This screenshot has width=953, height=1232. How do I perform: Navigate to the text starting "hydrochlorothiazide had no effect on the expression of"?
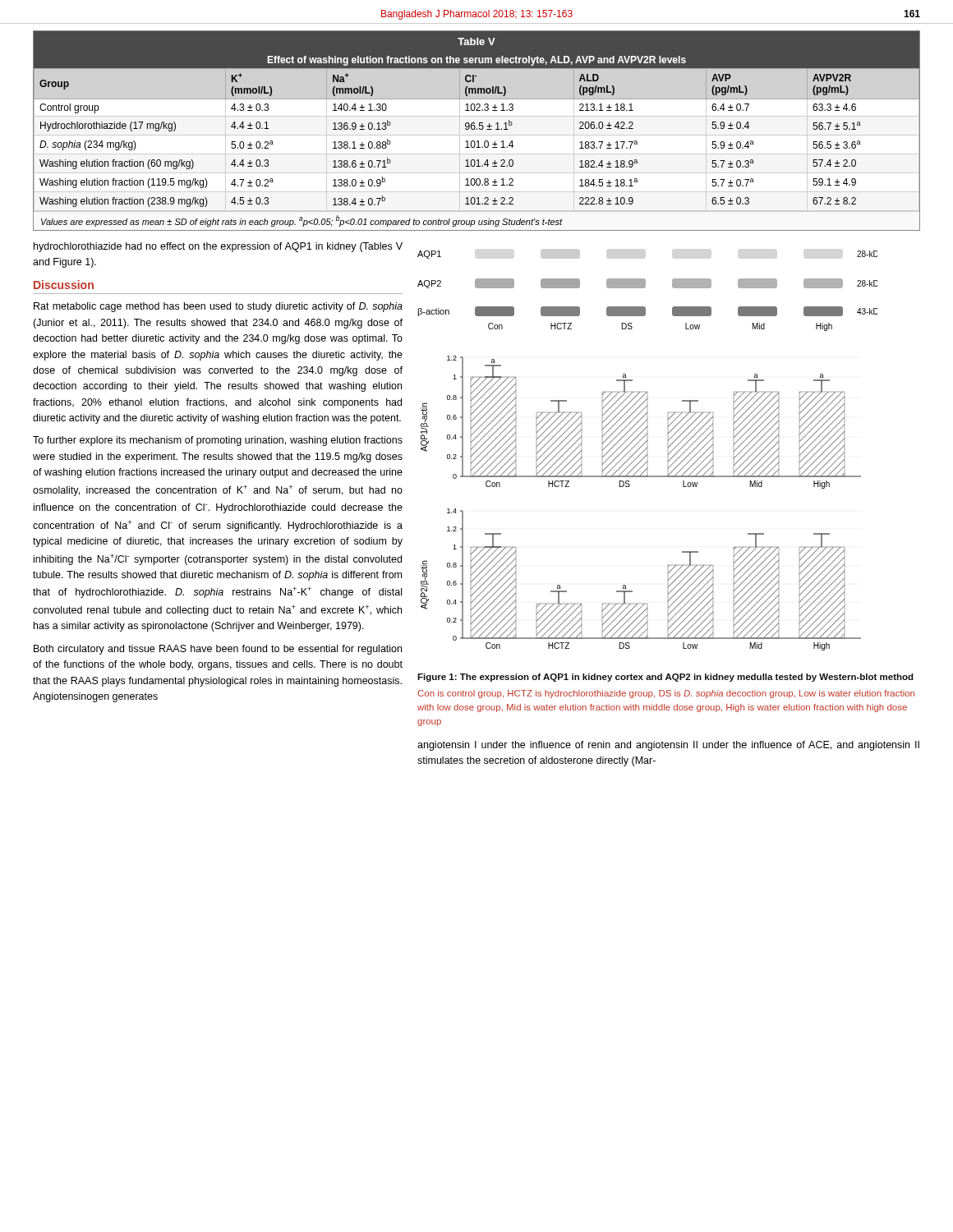pos(218,254)
